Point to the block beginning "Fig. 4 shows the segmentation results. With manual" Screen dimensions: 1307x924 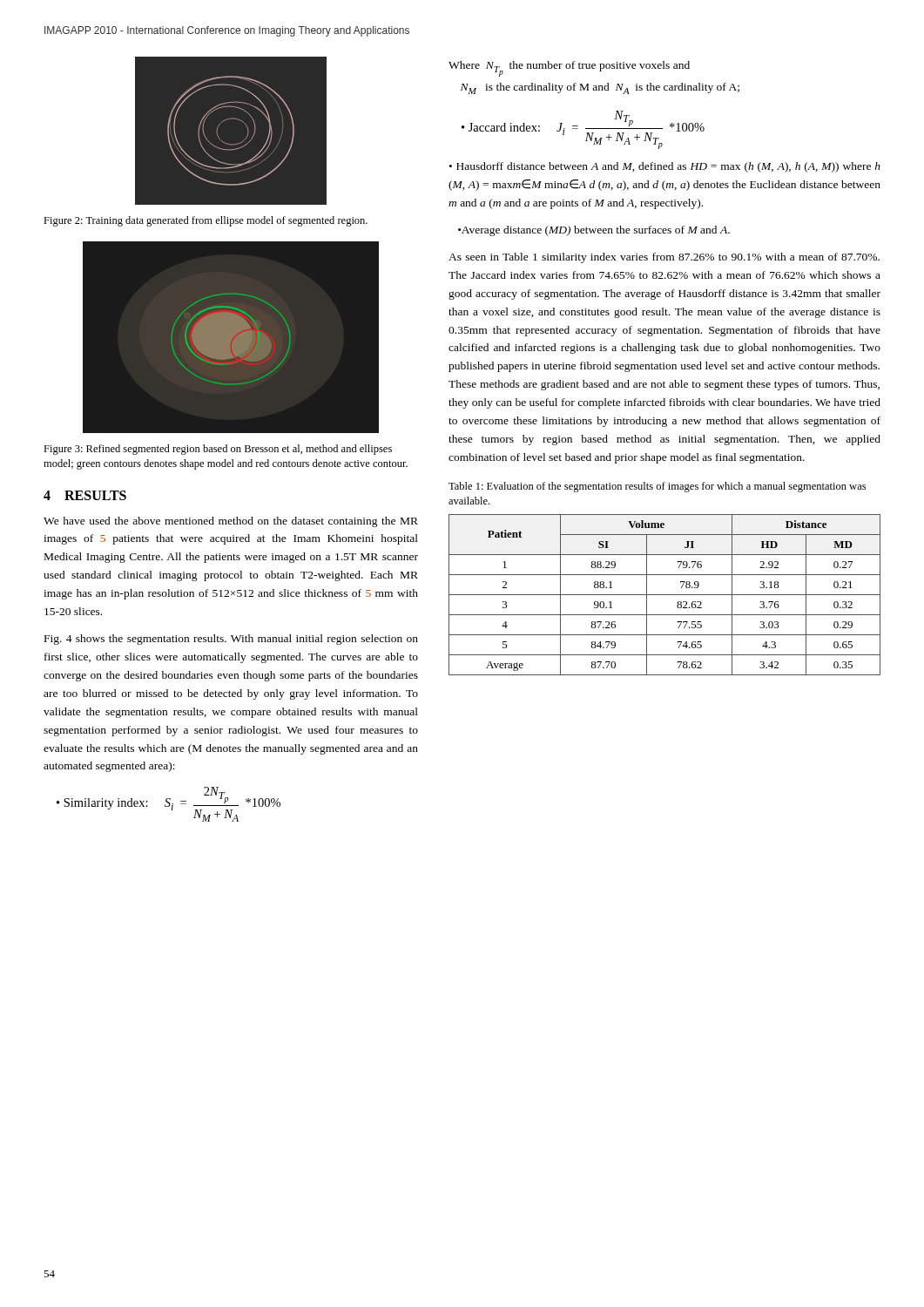tap(231, 702)
